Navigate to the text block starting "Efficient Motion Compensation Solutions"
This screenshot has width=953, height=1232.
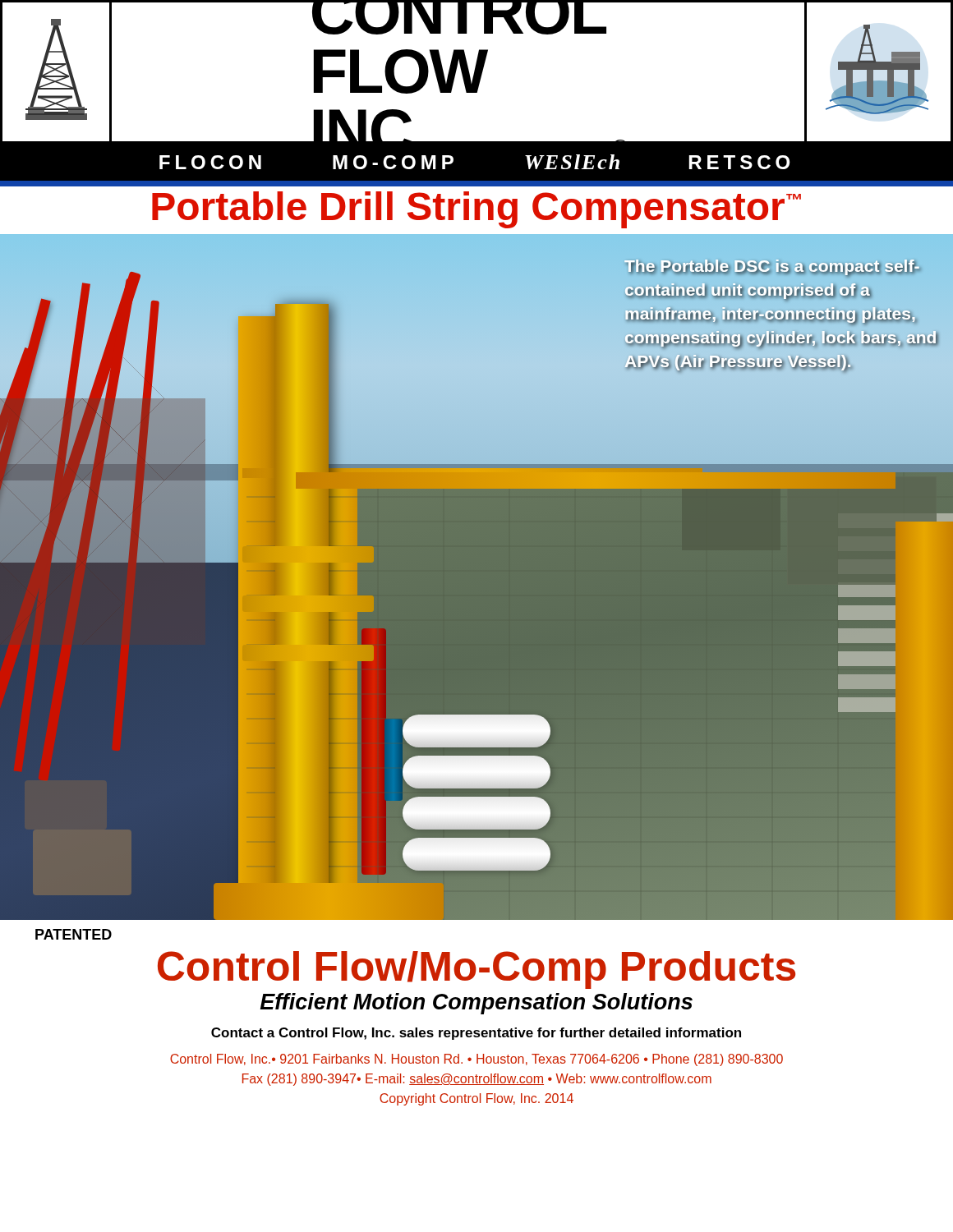476,1002
